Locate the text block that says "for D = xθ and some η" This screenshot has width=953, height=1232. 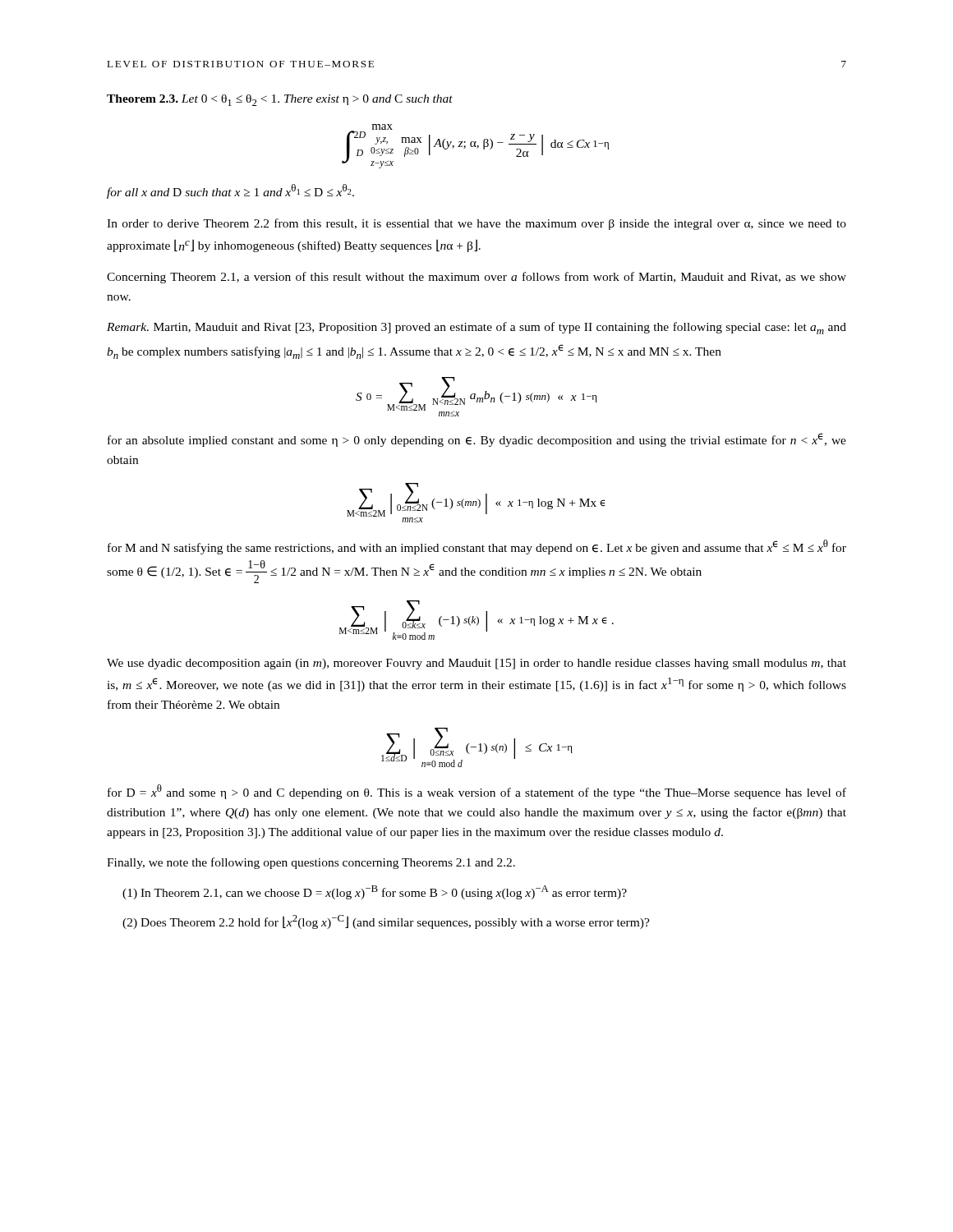click(x=476, y=810)
